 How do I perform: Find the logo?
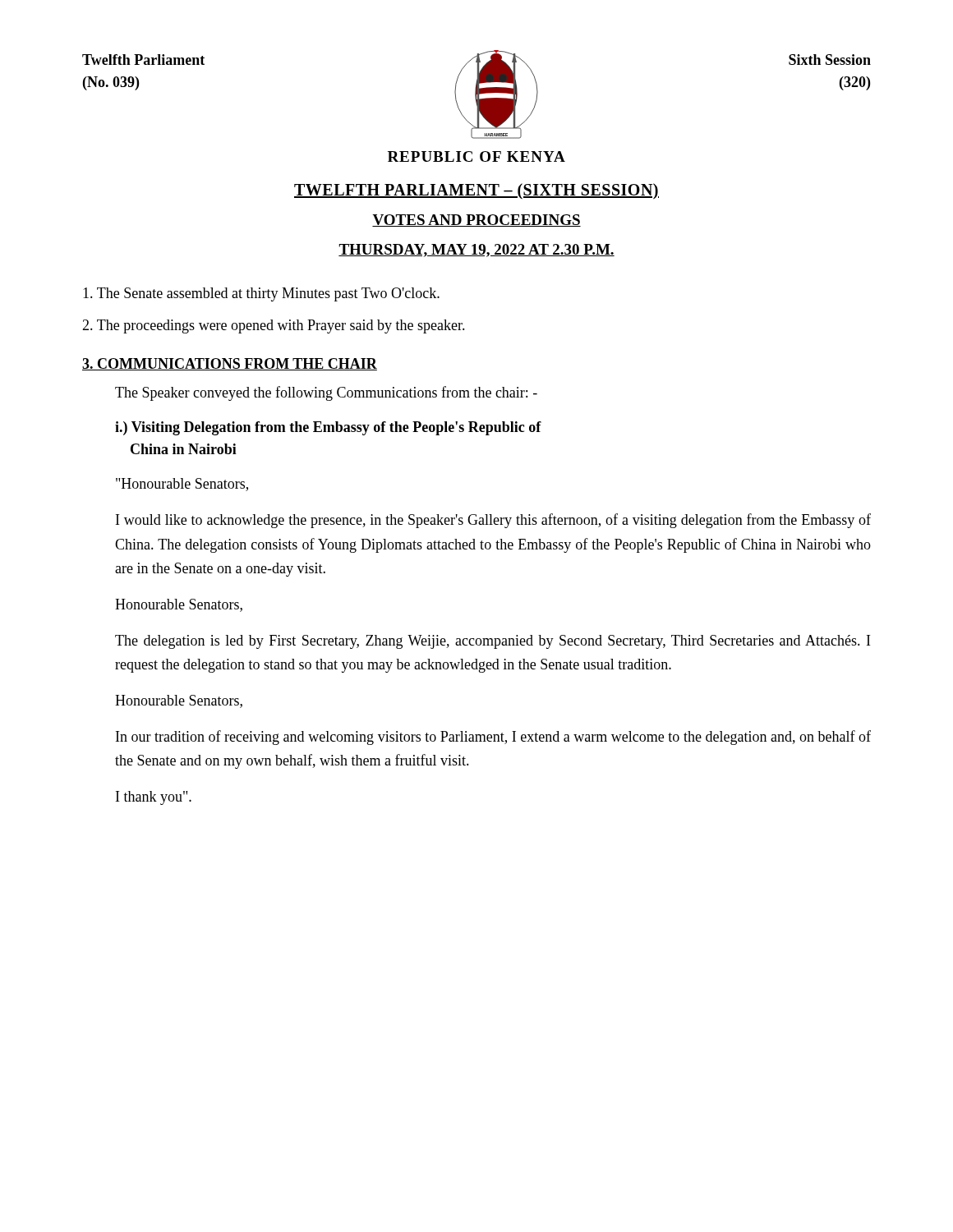(496, 94)
